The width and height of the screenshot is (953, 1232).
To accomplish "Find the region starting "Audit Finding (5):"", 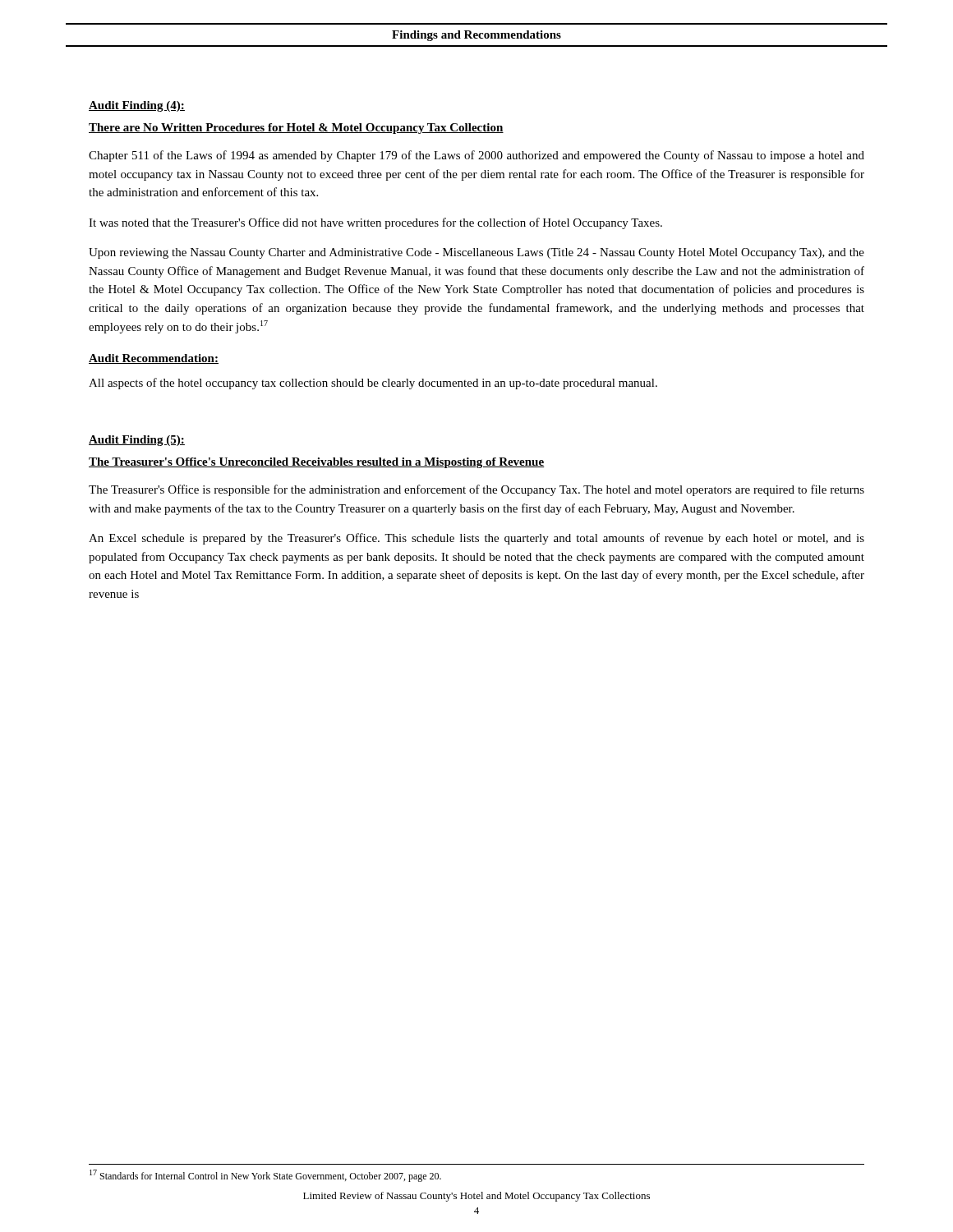I will click(x=137, y=439).
